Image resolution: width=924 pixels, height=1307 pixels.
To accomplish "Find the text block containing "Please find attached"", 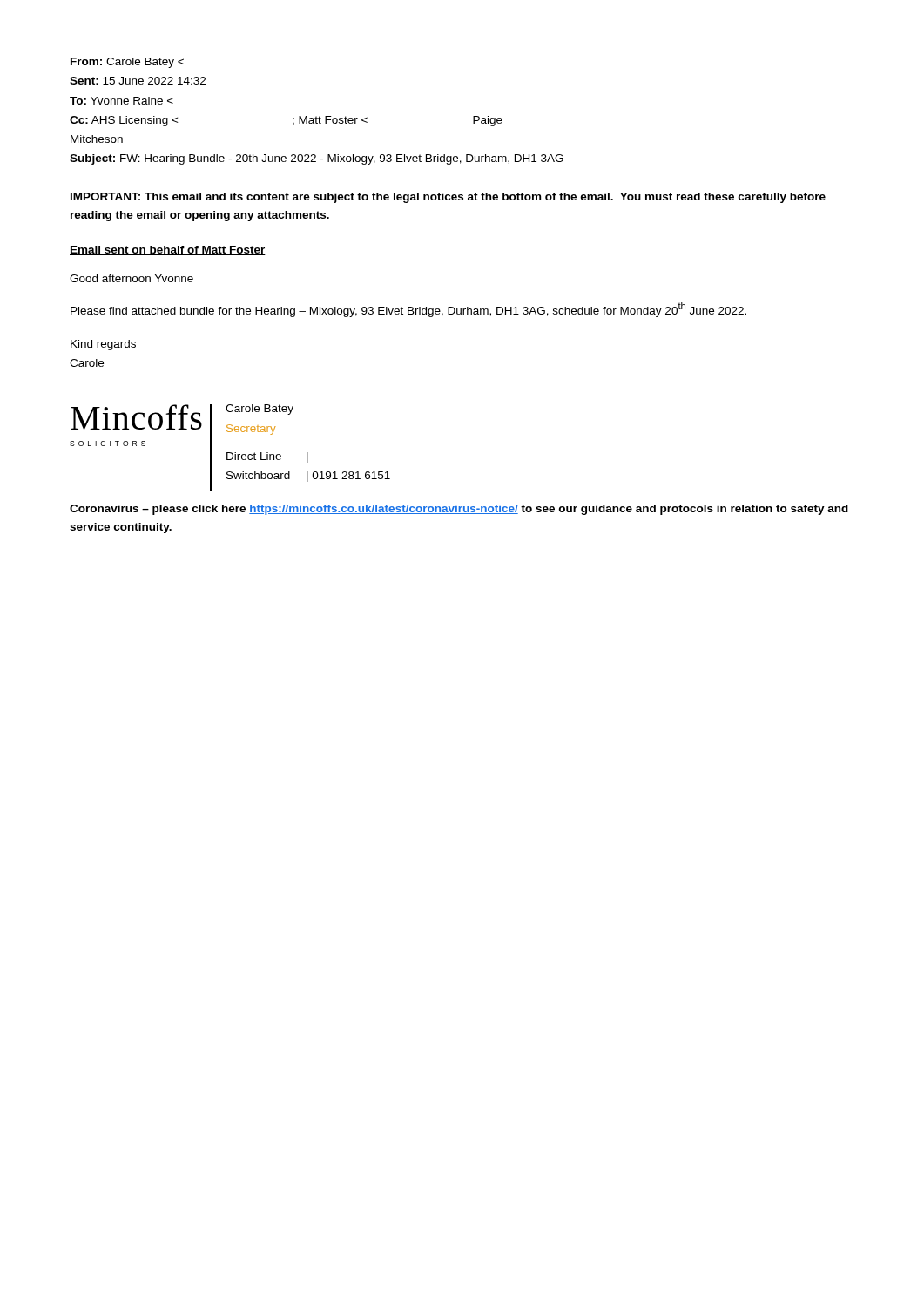I will [409, 309].
